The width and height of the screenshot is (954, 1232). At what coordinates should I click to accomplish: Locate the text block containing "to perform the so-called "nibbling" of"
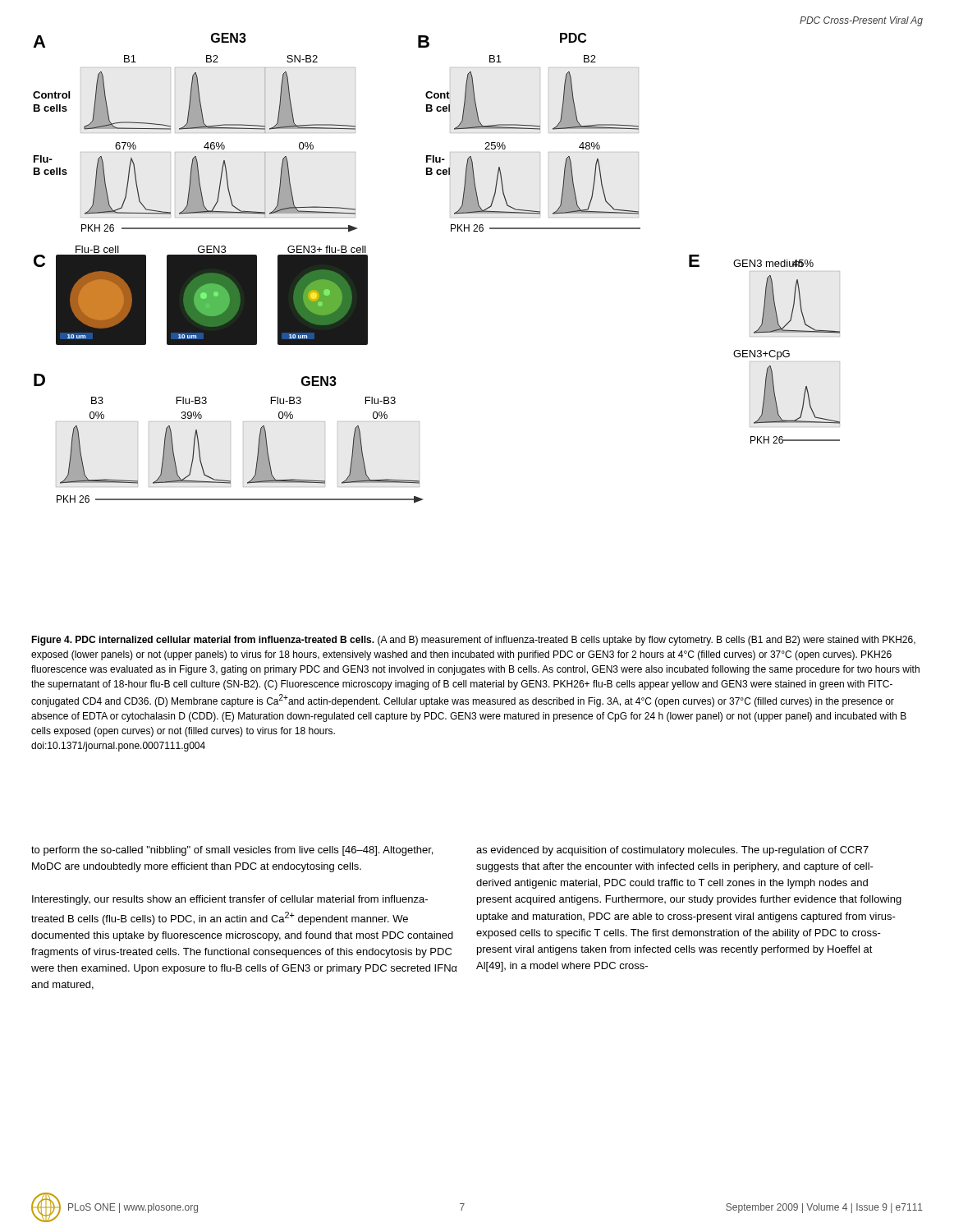coord(244,917)
